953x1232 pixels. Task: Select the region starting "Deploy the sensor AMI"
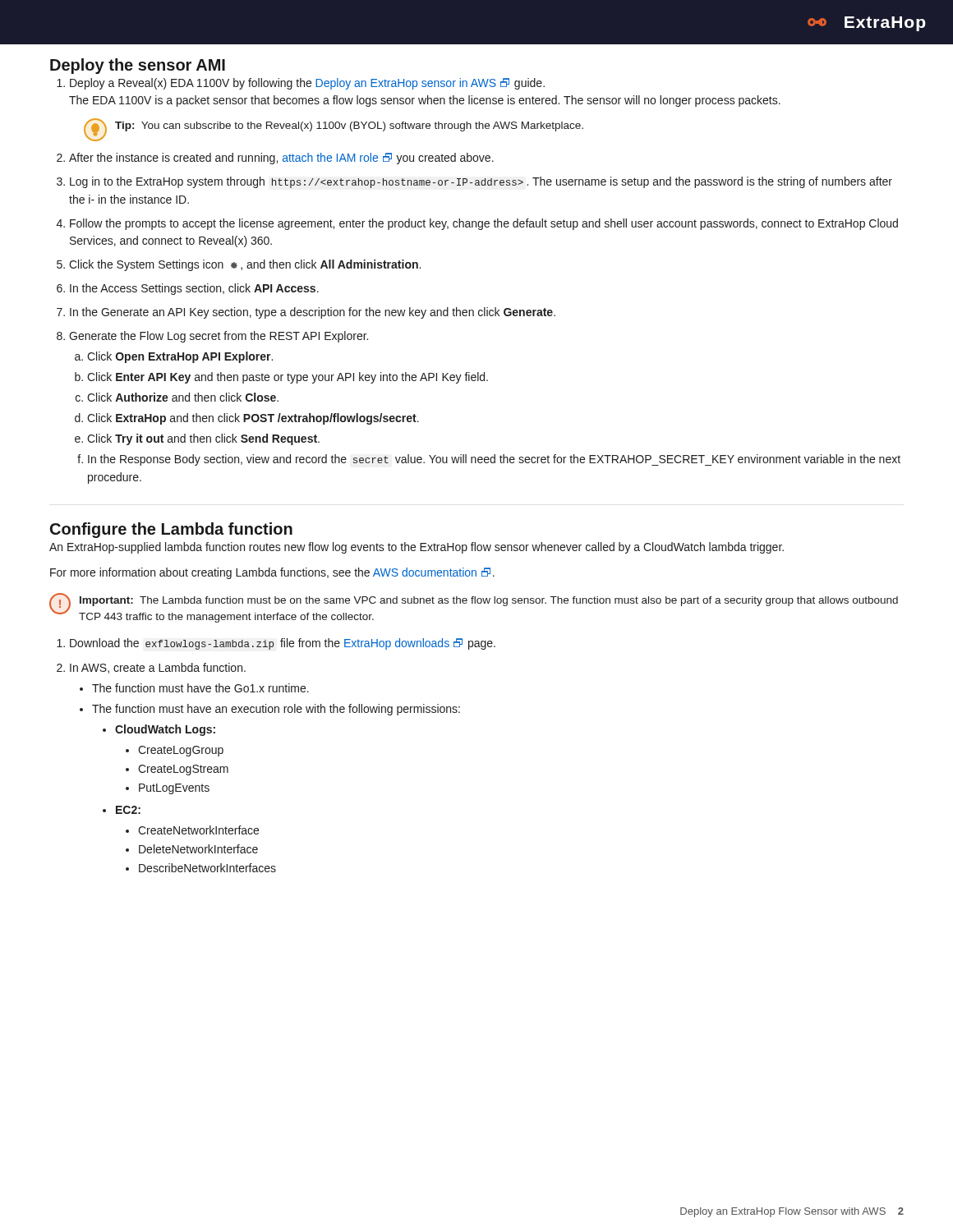coord(138,65)
